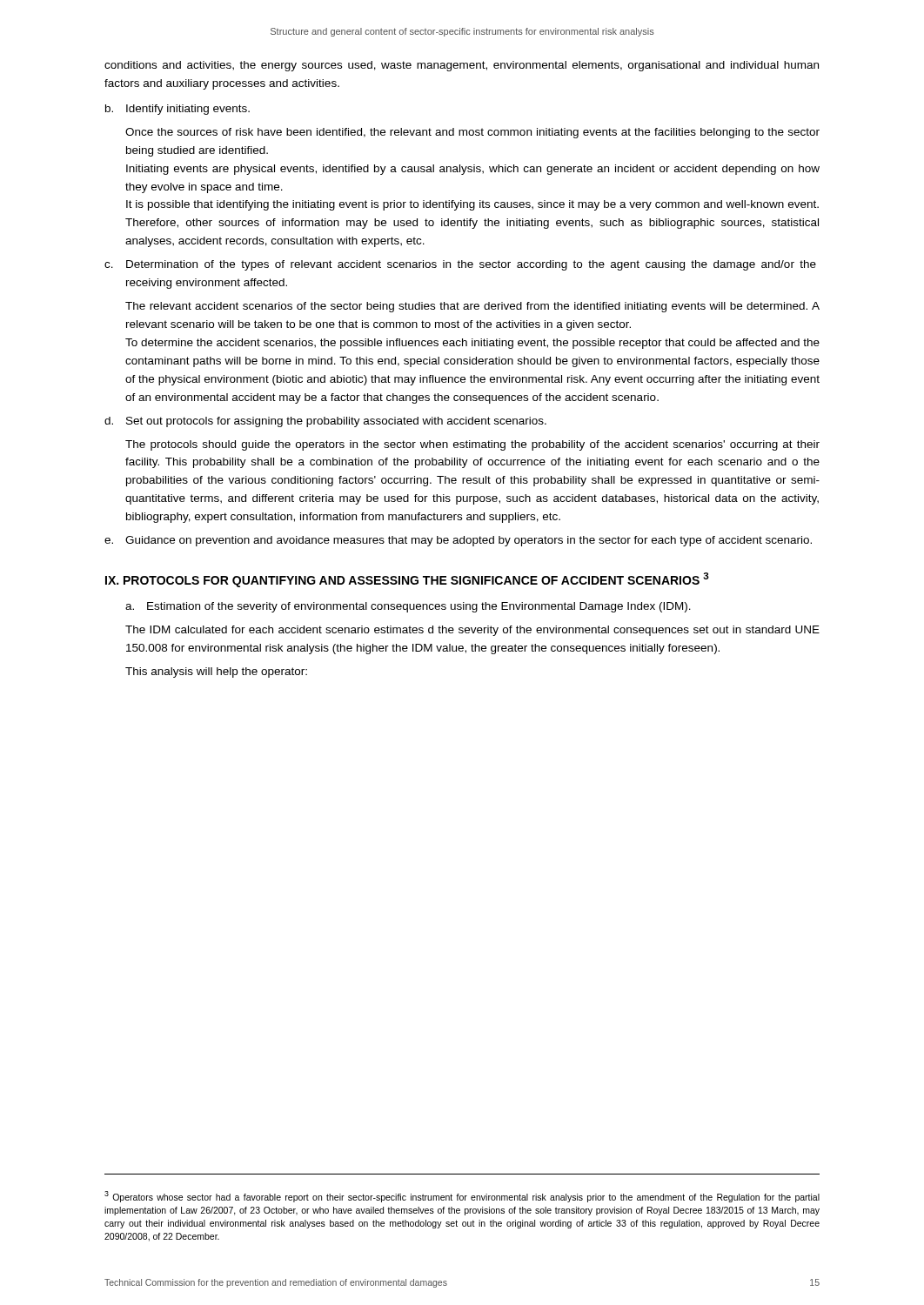Image resolution: width=924 pixels, height=1305 pixels.
Task: Point to the block starting "Once the sources of risk have"
Action: 472,133
